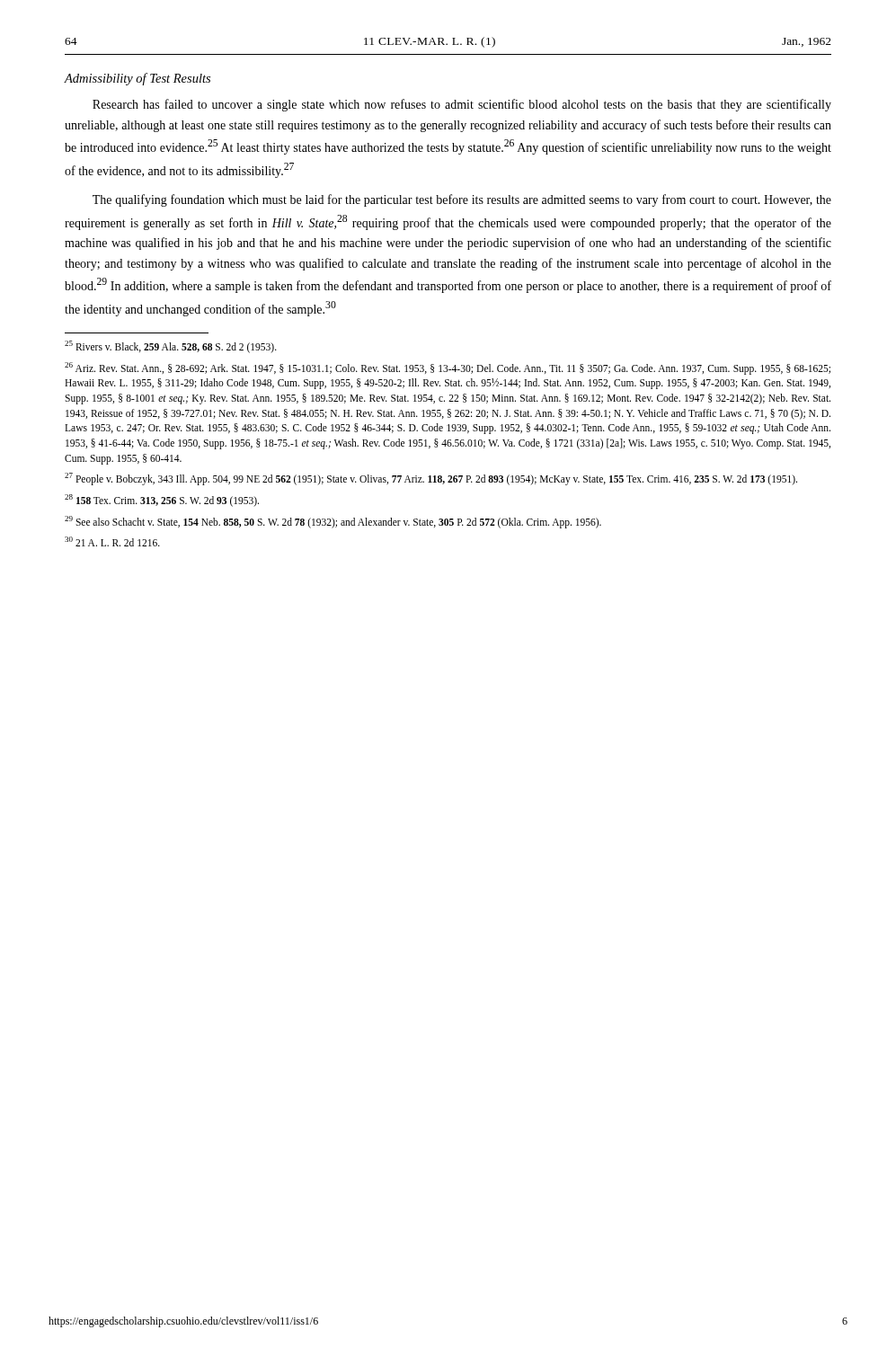Click on the passage starting "25 Rivers v. Black, 259 Ala. 528,"

(x=171, y=346)
